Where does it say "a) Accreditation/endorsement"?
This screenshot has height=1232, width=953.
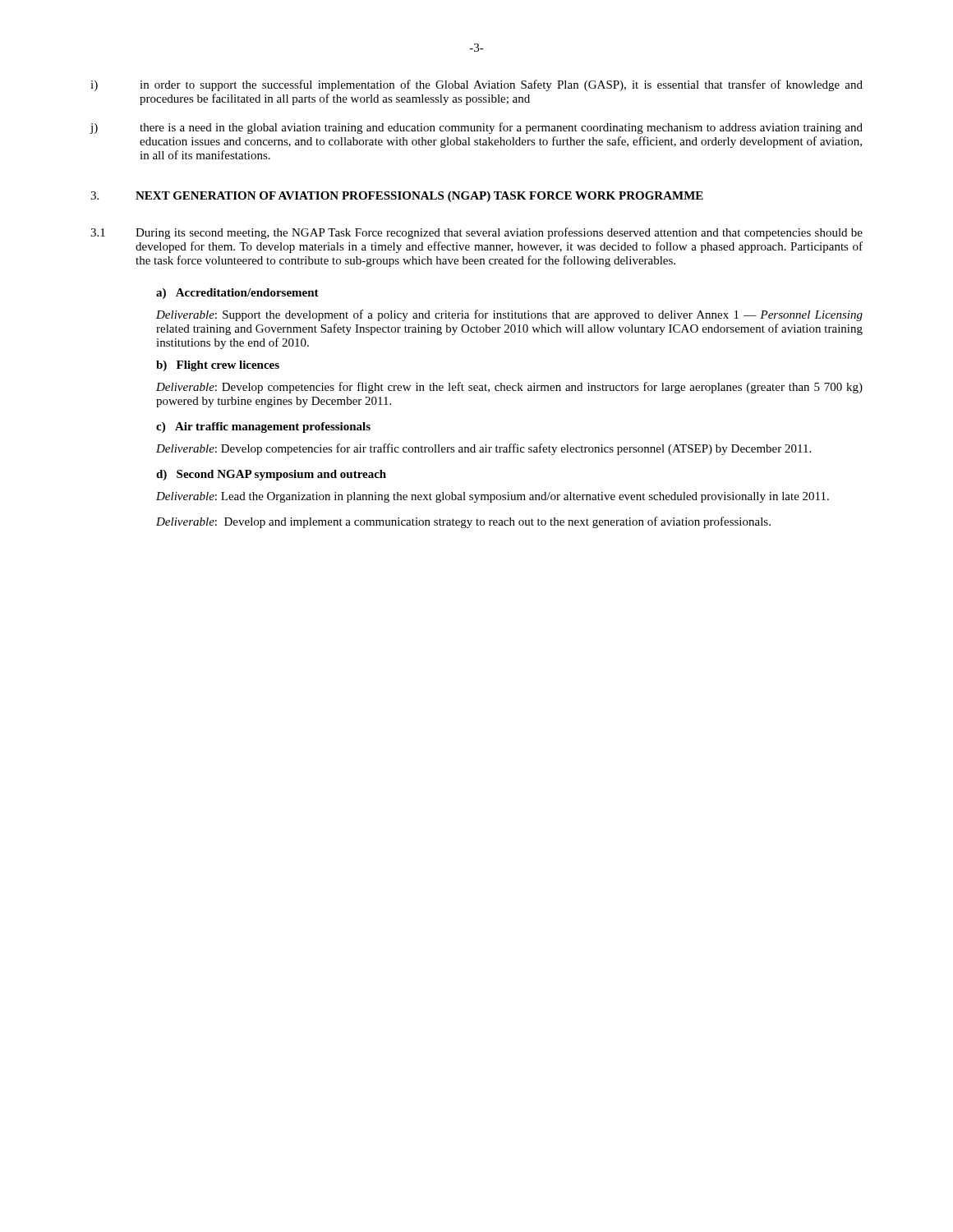(237, 294)
